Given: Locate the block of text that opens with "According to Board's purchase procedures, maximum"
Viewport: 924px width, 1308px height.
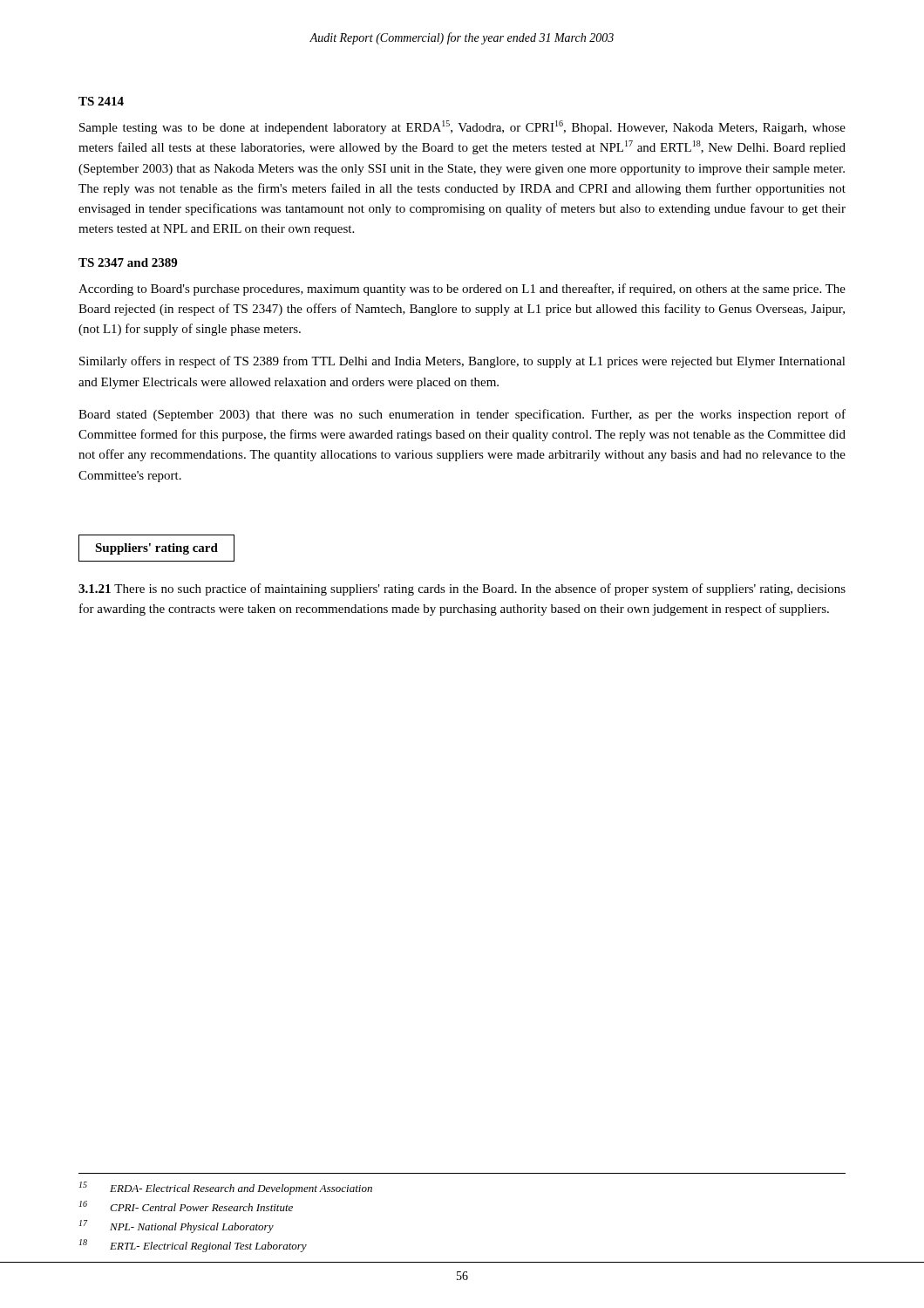Looking at the screenshot, I should [x=462, y=308].
